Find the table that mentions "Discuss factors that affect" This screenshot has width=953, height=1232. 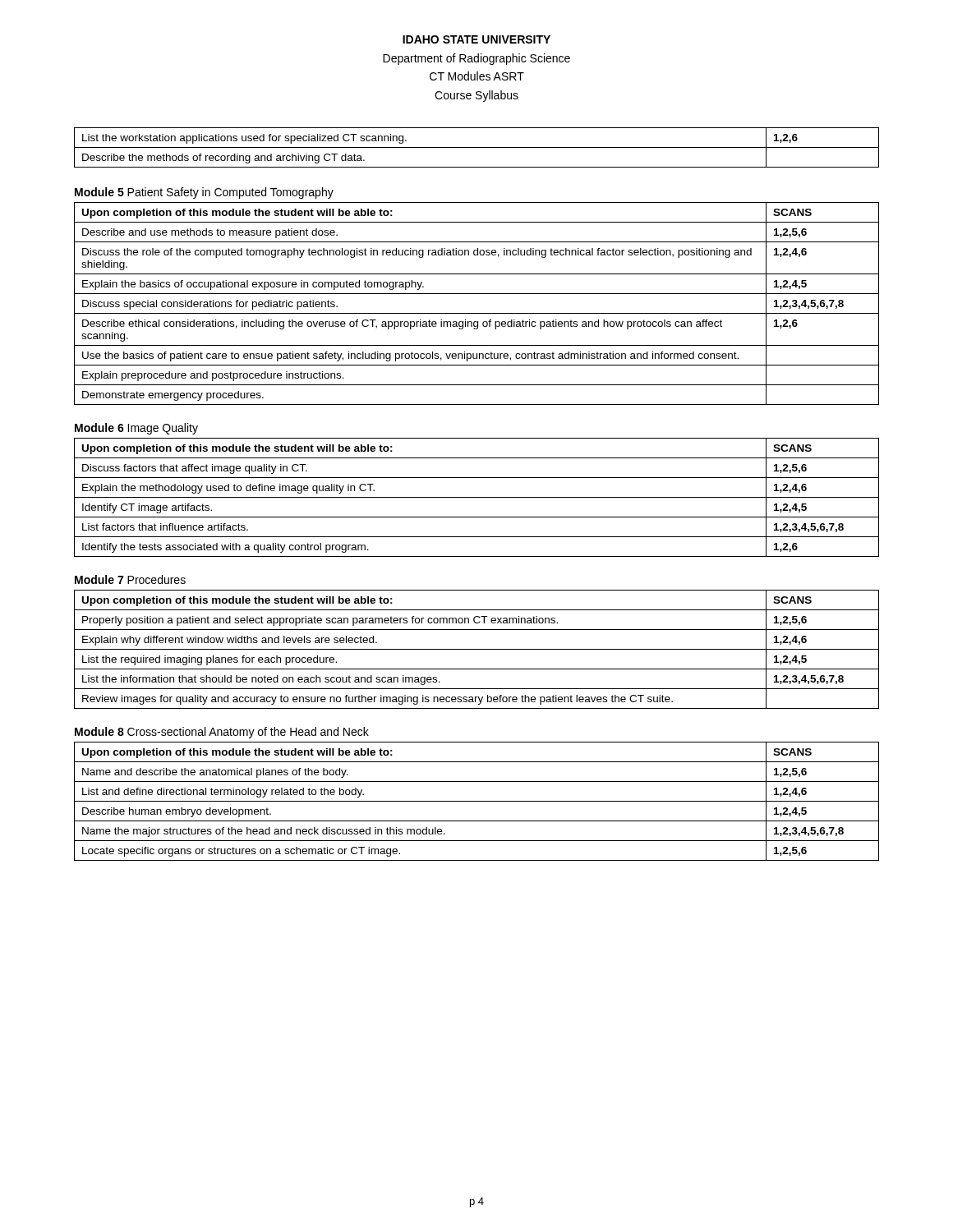pyautogui.click(x=476, y=497)
